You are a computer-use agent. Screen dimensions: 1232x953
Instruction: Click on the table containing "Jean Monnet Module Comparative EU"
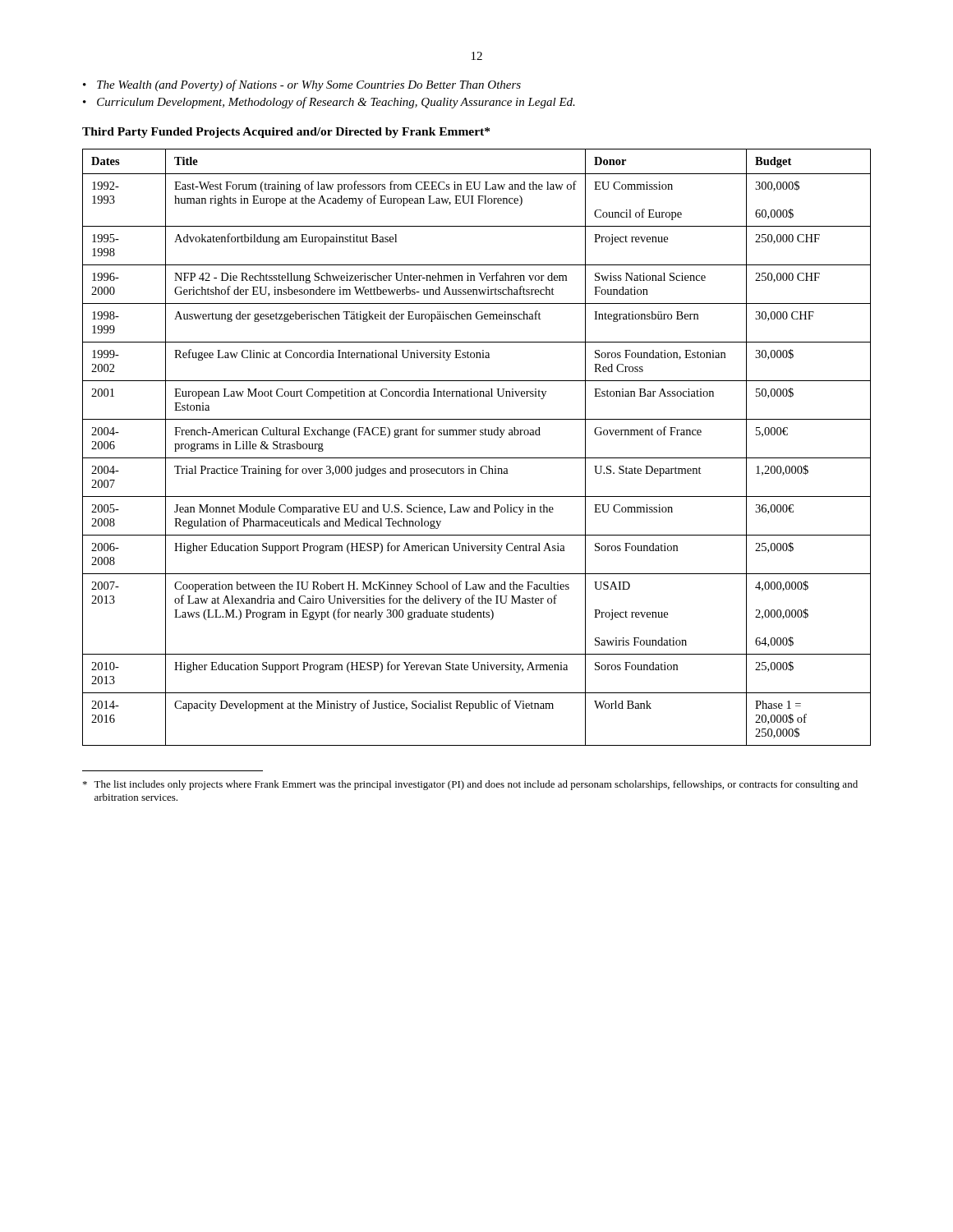click(476, 447)
